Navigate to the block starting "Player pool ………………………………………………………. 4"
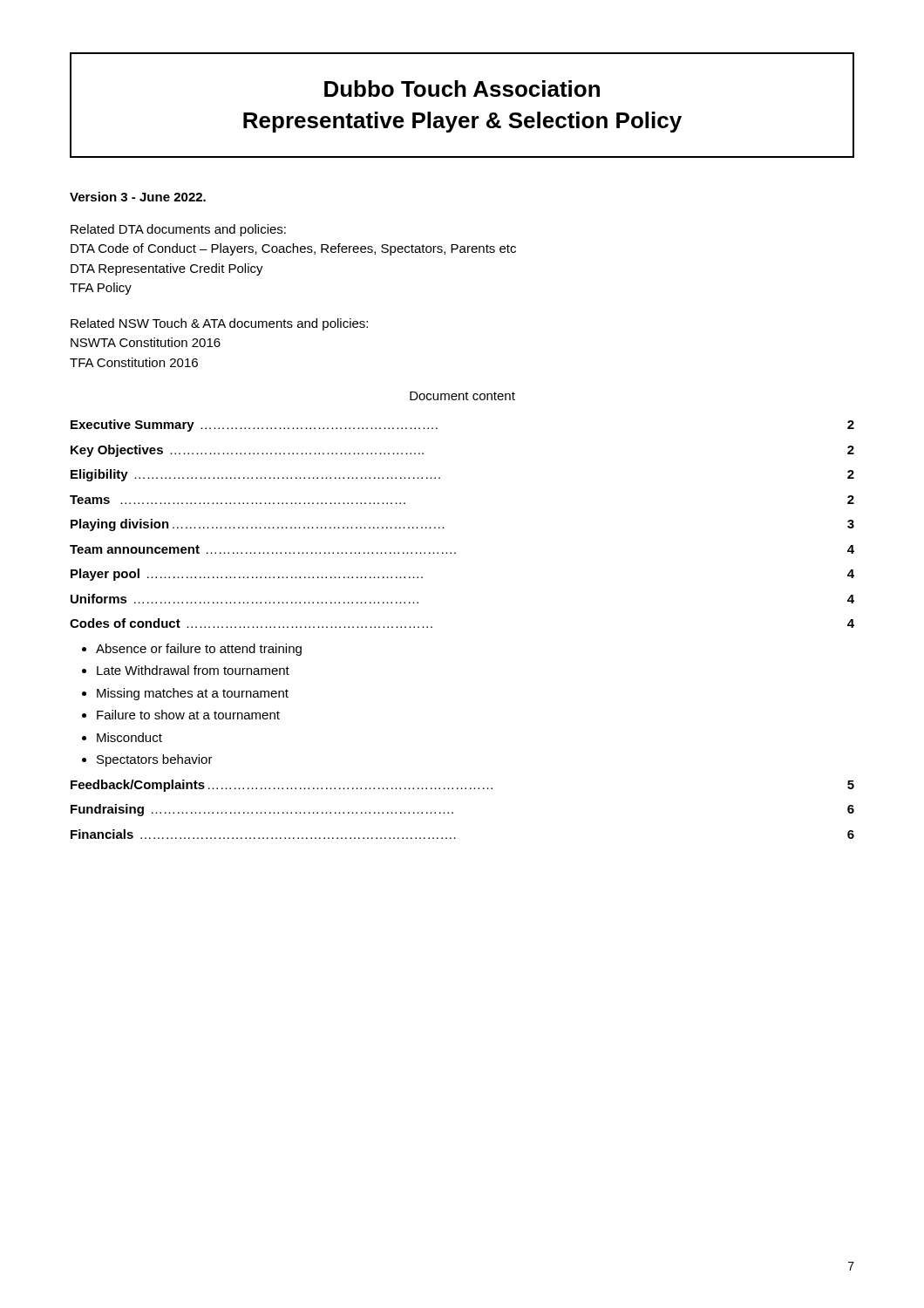 tap(138, 574)
